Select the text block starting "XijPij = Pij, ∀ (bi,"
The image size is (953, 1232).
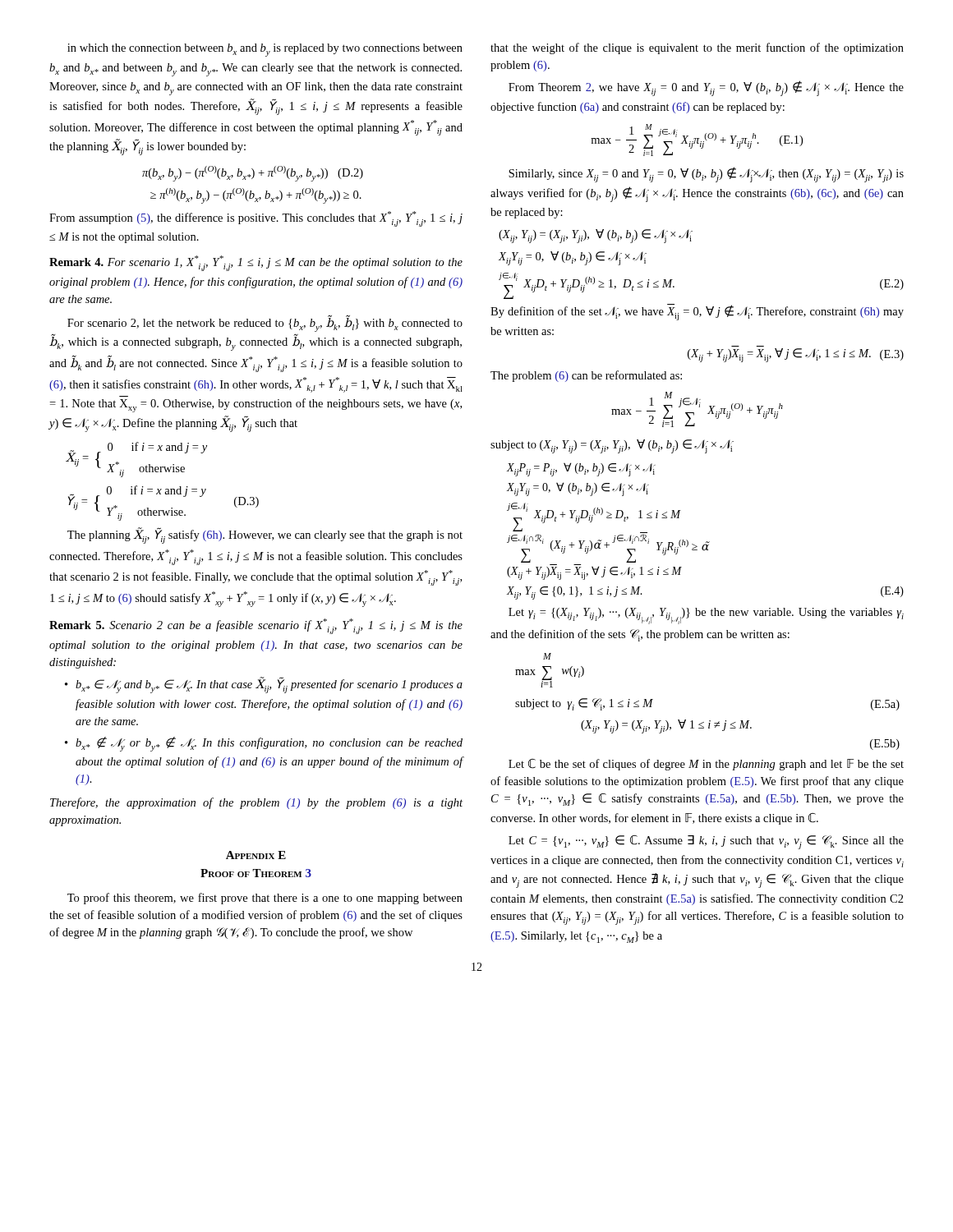[705, 531]
